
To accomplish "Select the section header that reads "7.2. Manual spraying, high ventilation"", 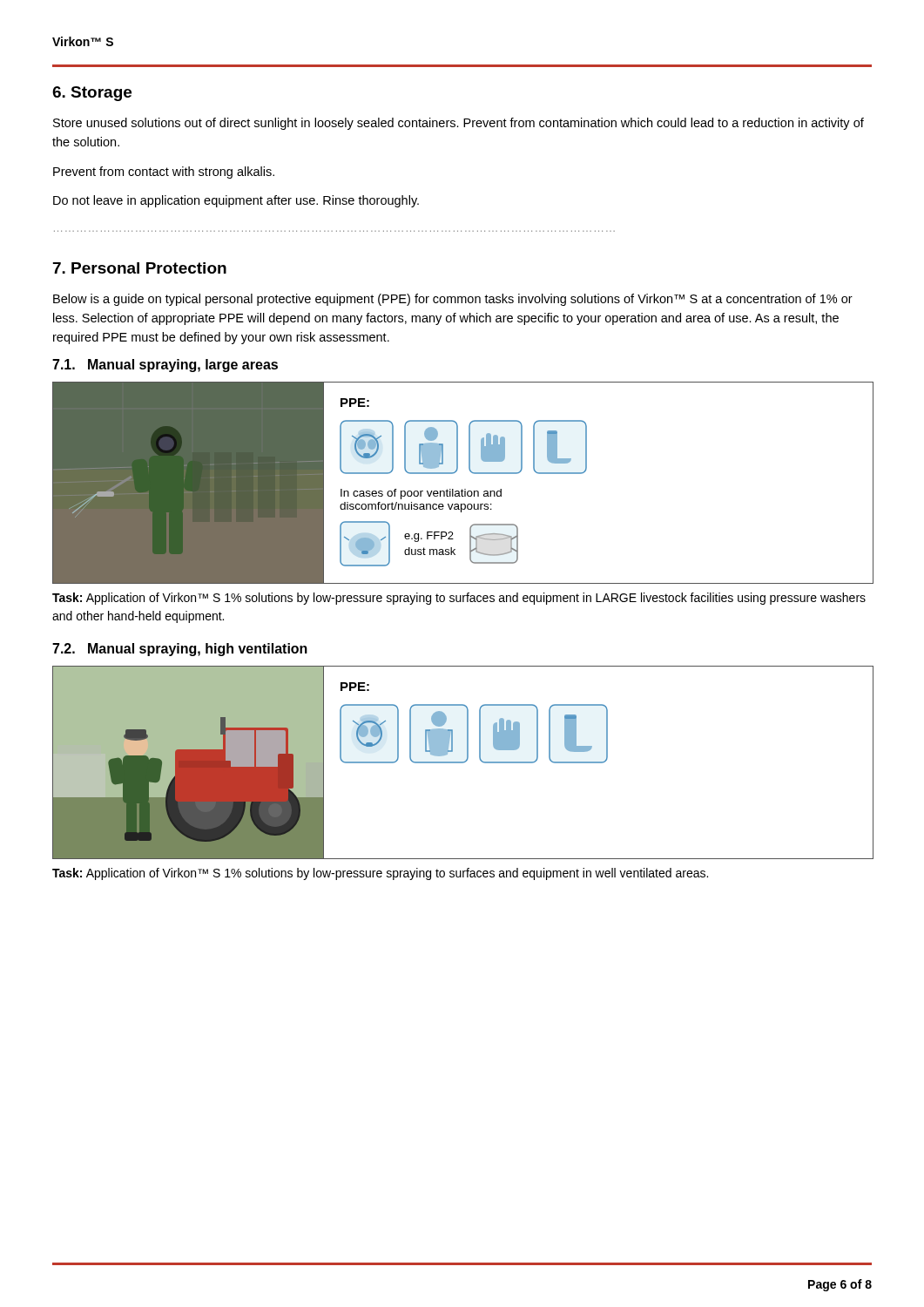I will 180,649.
